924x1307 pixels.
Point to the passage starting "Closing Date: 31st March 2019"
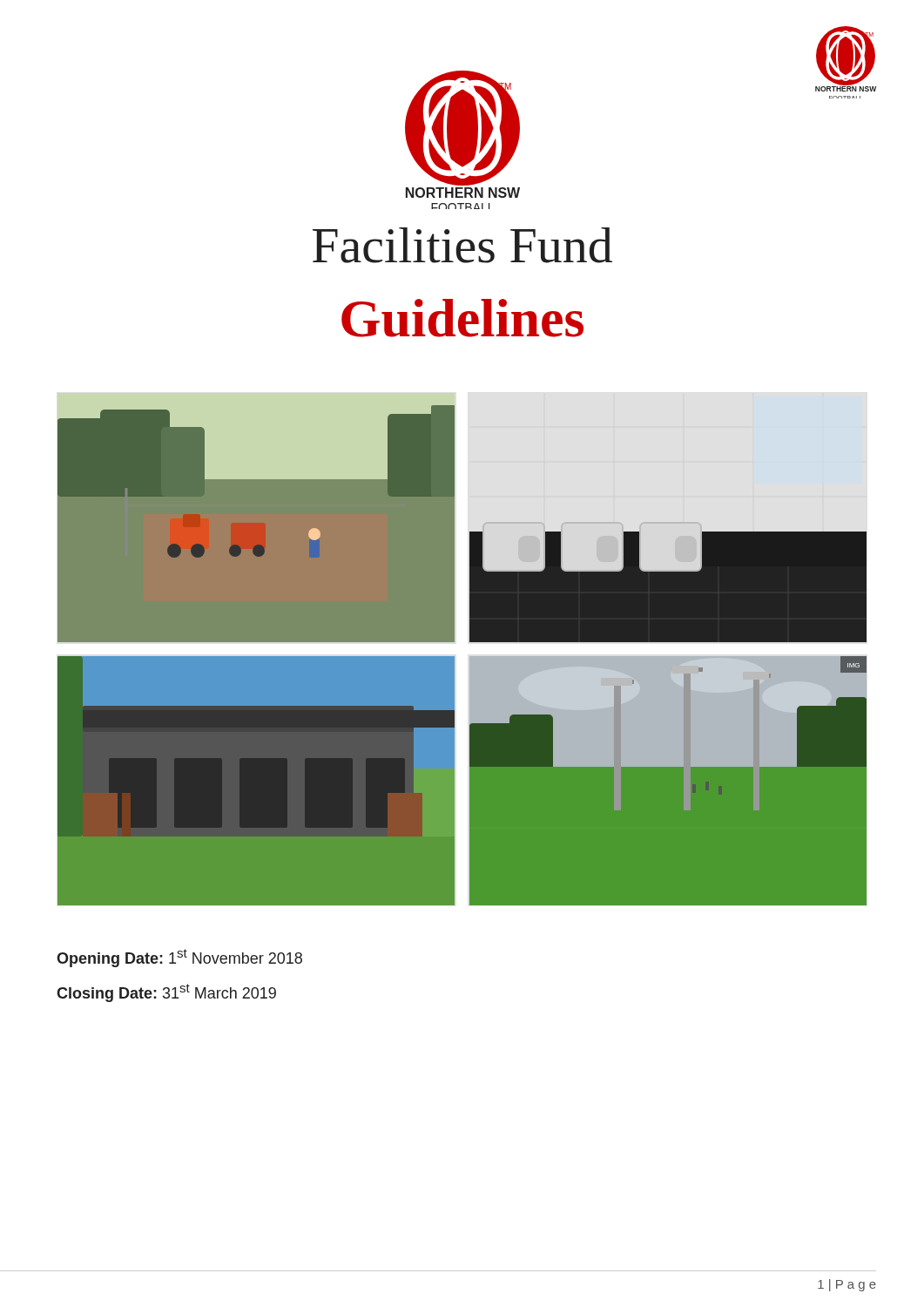point(167,991)
